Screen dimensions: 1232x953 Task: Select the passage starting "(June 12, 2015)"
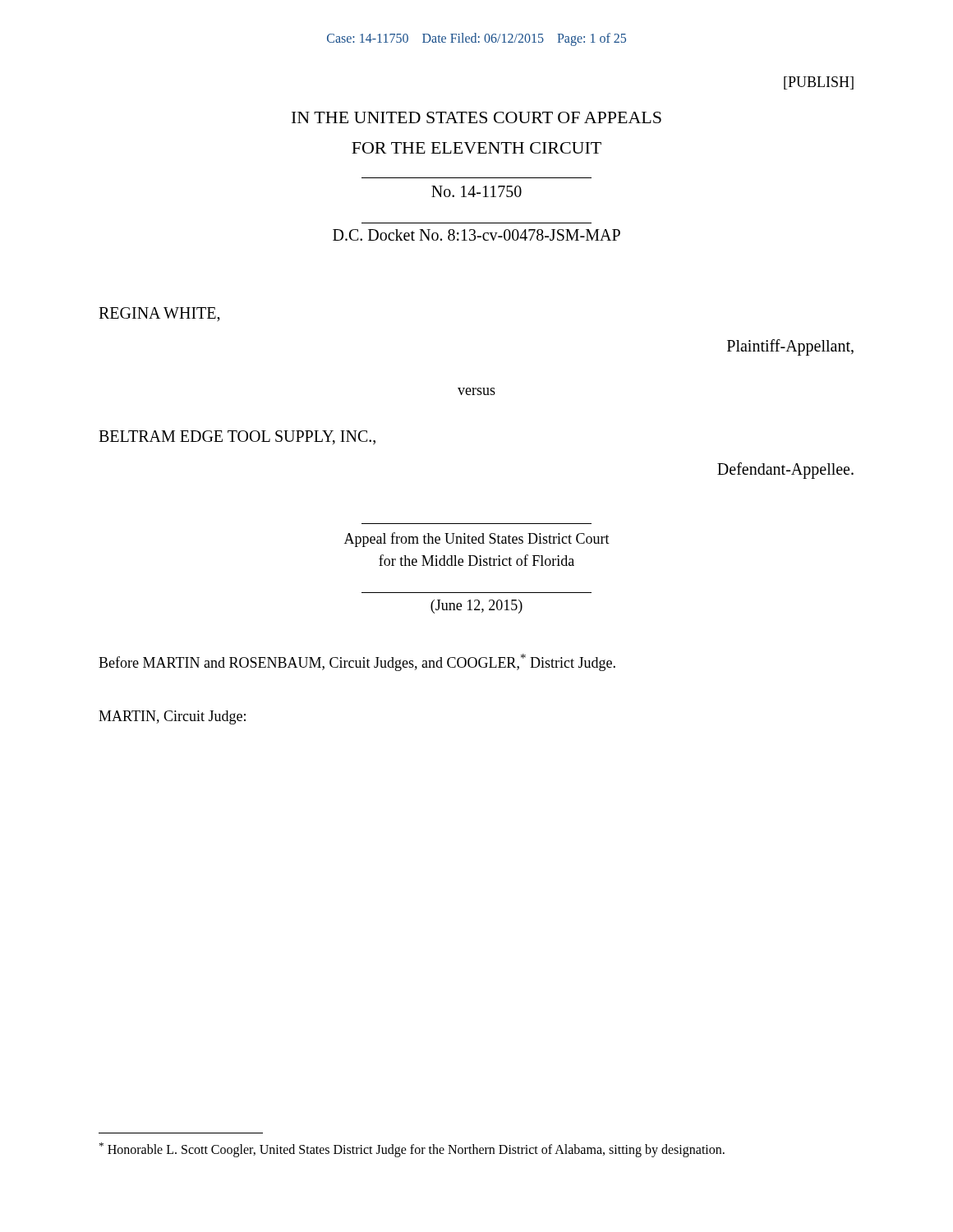(x=476, y=605)
